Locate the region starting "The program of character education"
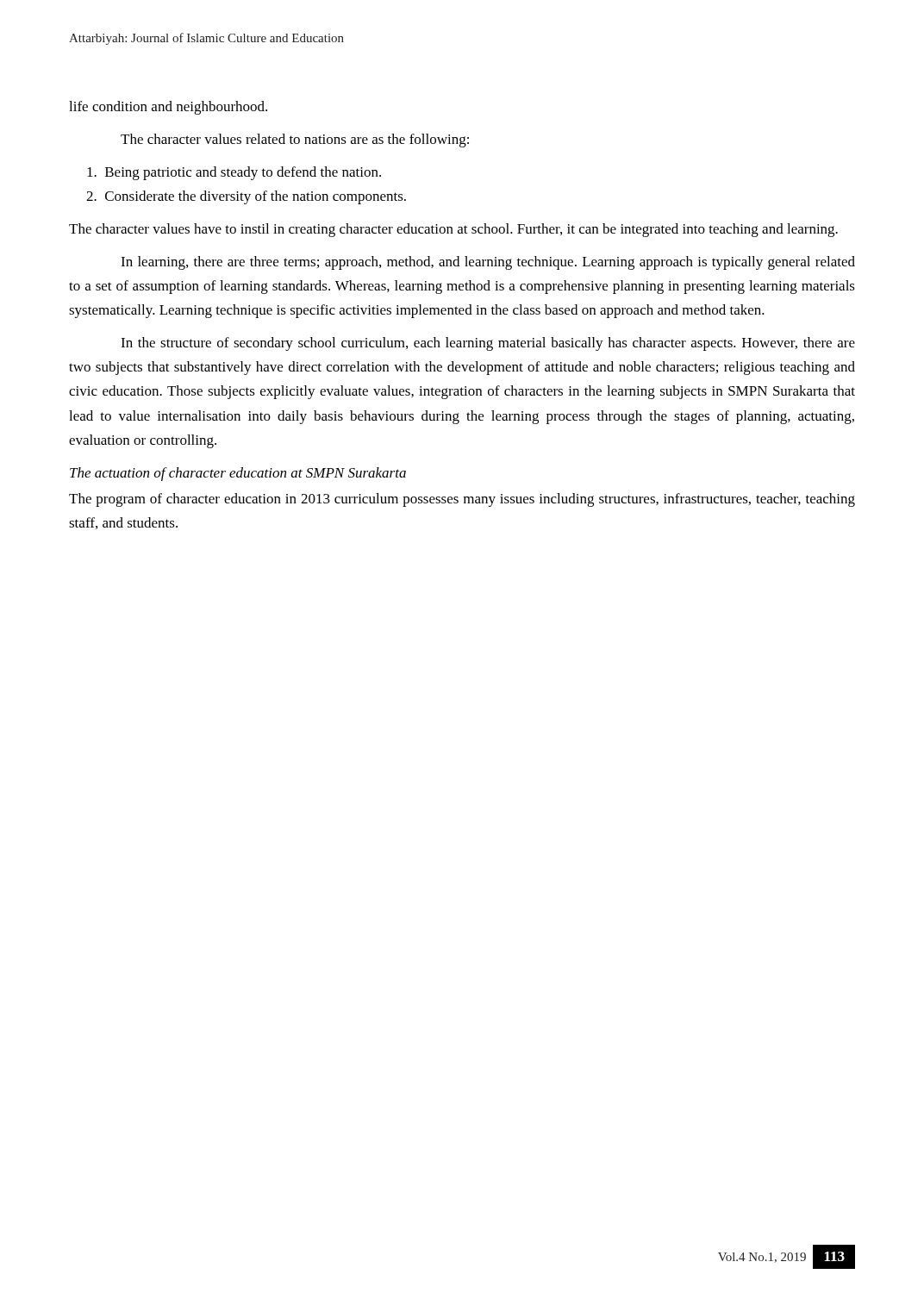 [462, 511]
